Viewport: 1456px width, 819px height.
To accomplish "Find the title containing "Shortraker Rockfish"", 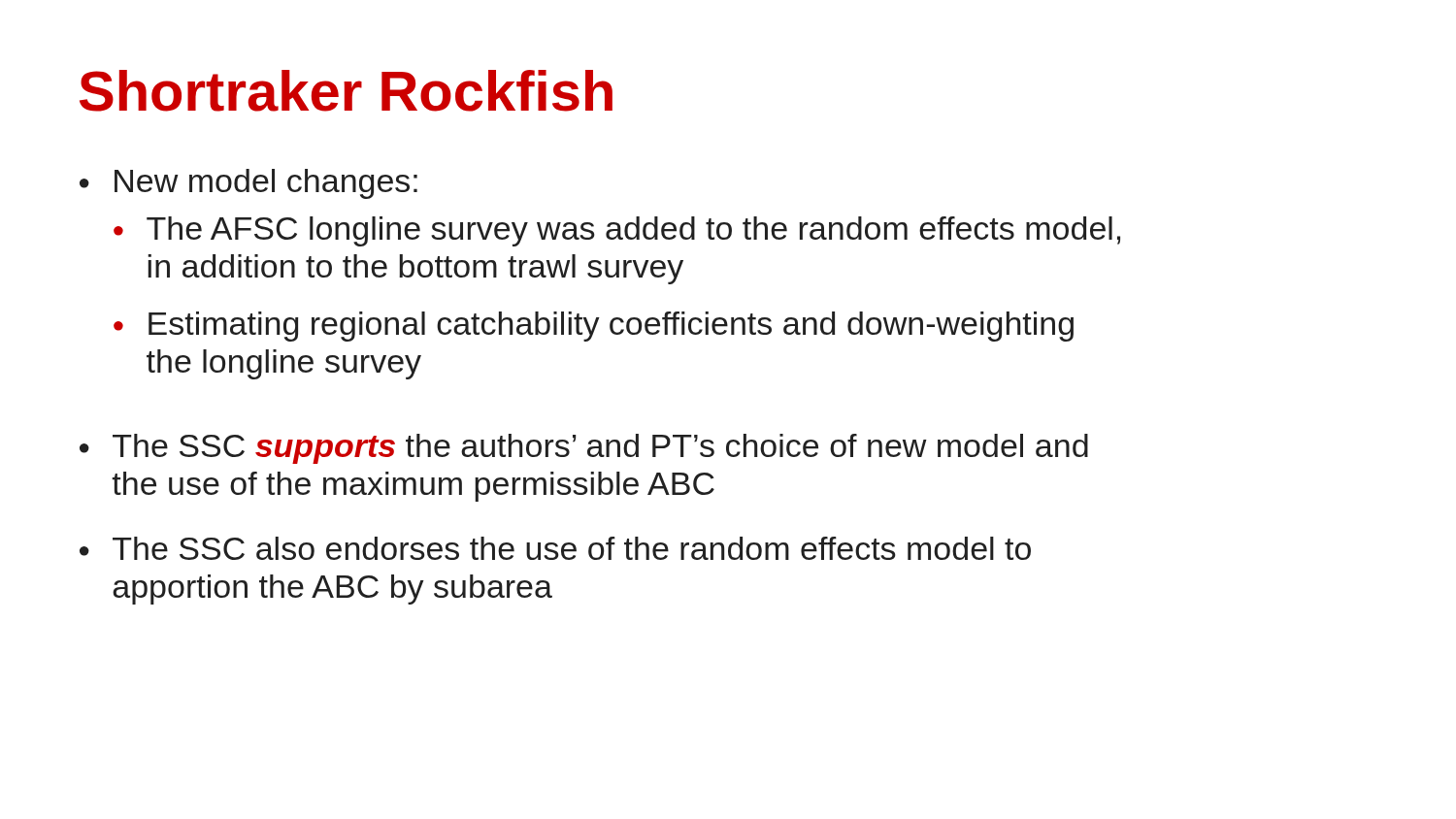I will tap(347, 91).
